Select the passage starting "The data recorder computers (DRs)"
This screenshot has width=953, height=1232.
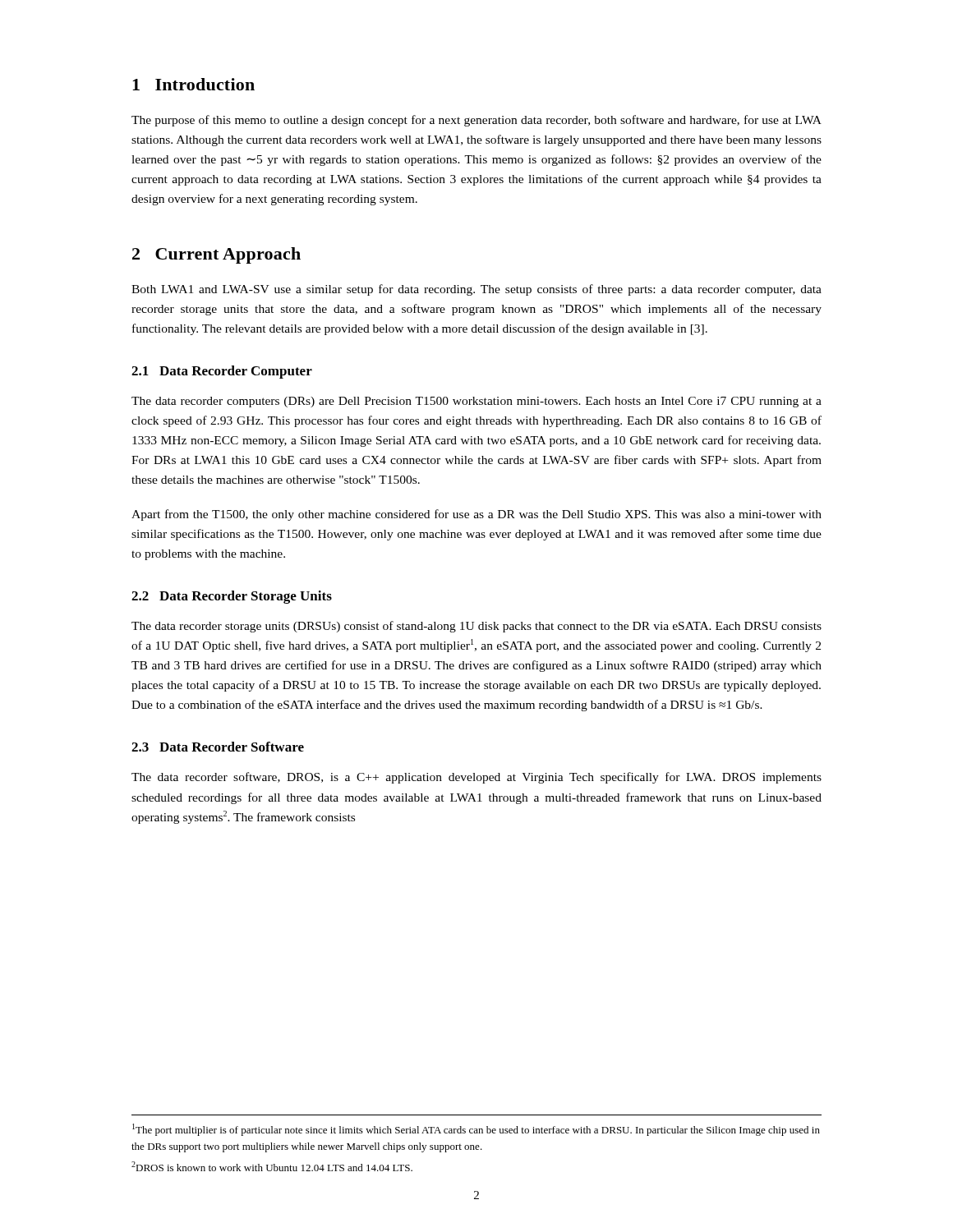click(476, 440)
